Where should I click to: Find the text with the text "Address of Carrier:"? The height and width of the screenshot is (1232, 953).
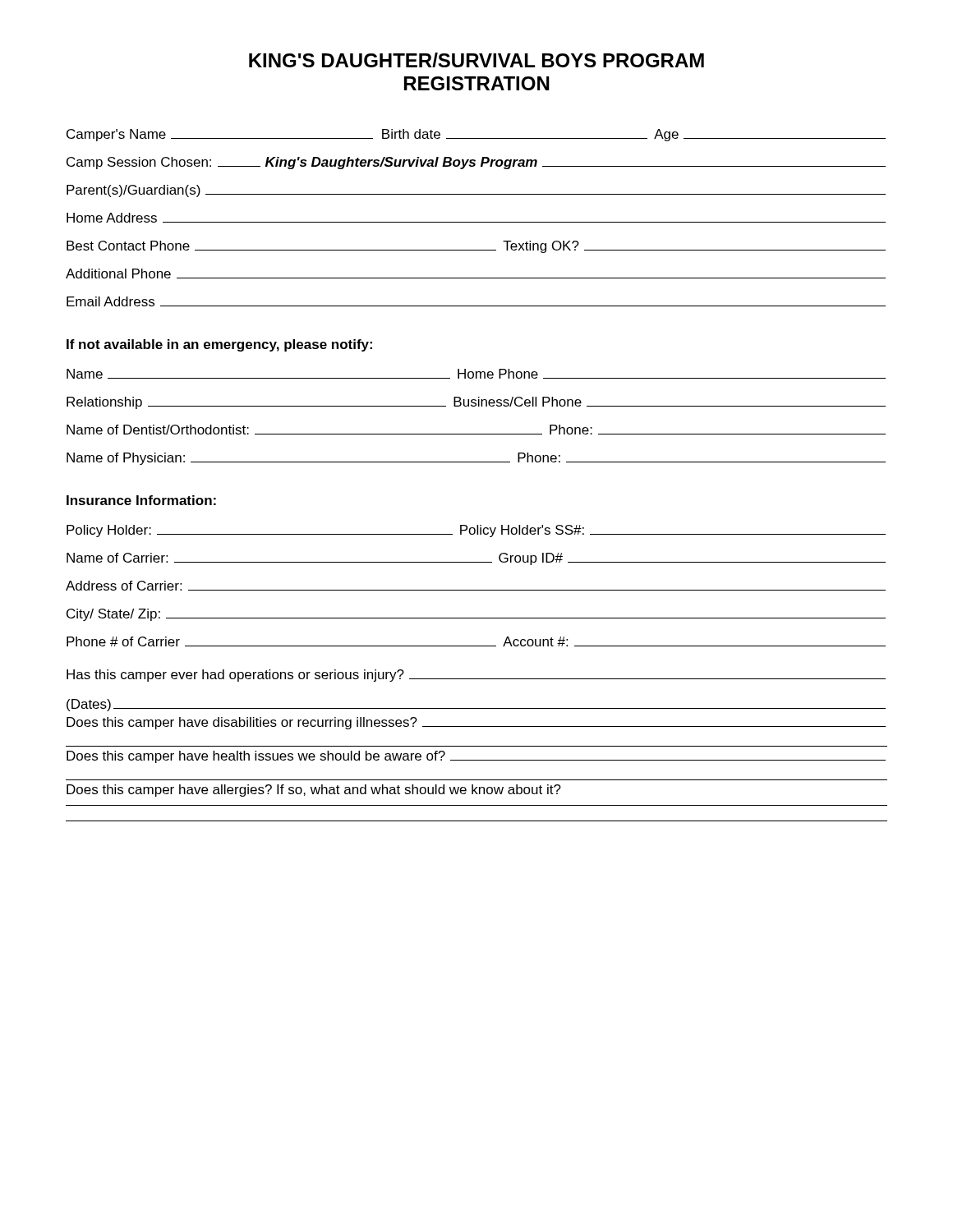pos(476,586)
